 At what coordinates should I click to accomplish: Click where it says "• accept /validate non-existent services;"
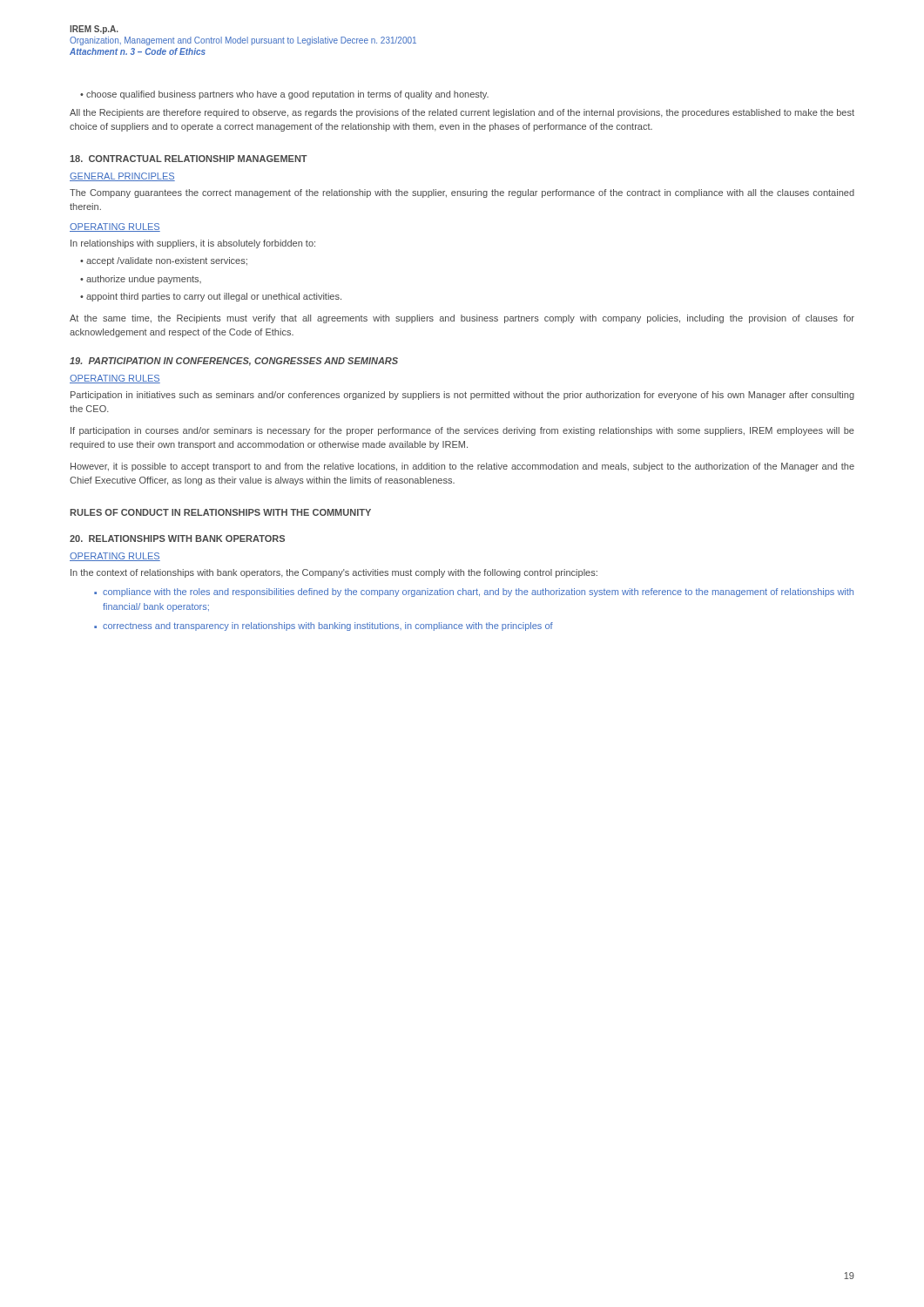coord(164,260)
